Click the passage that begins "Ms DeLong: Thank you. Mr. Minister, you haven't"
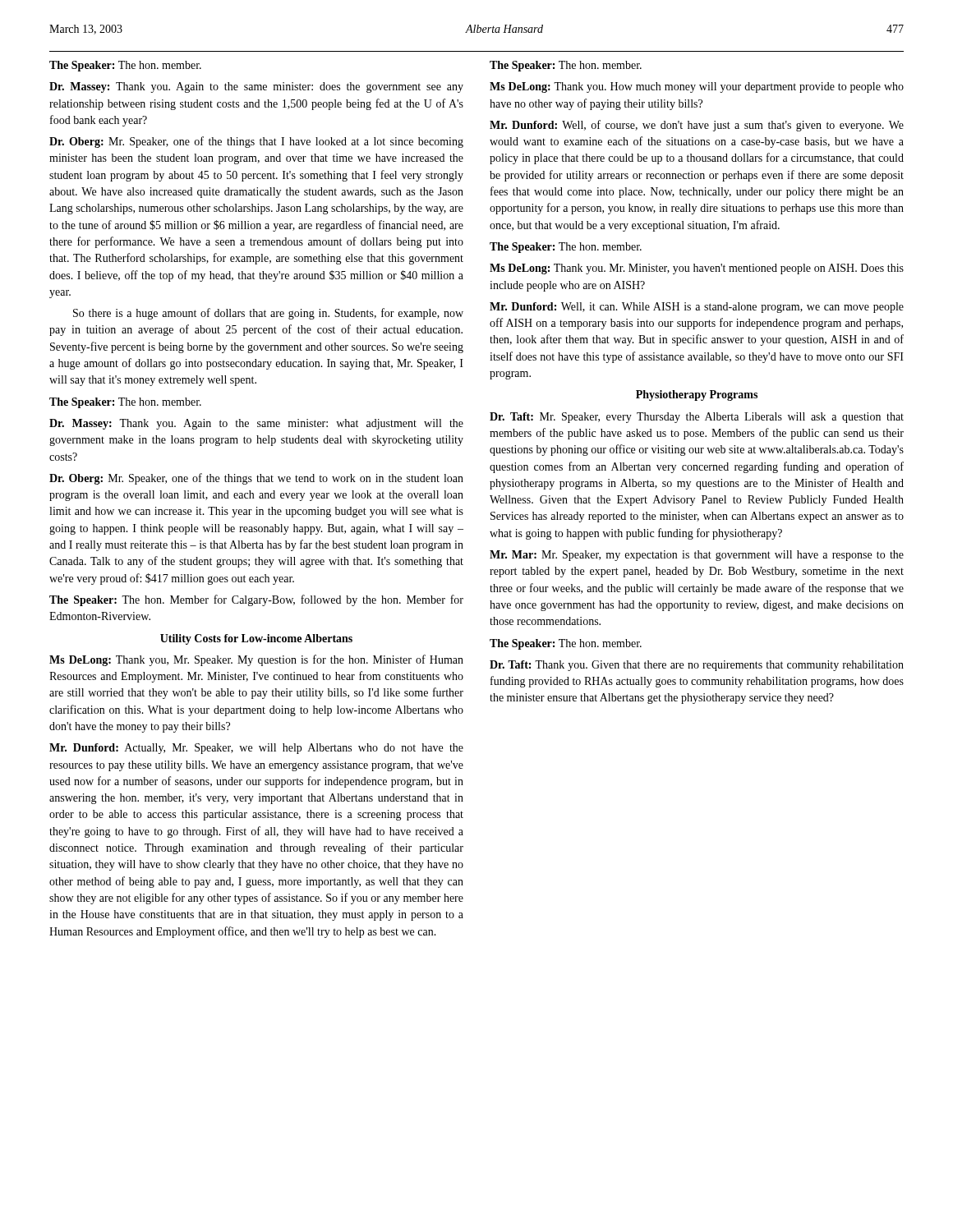 click(697, 277)
